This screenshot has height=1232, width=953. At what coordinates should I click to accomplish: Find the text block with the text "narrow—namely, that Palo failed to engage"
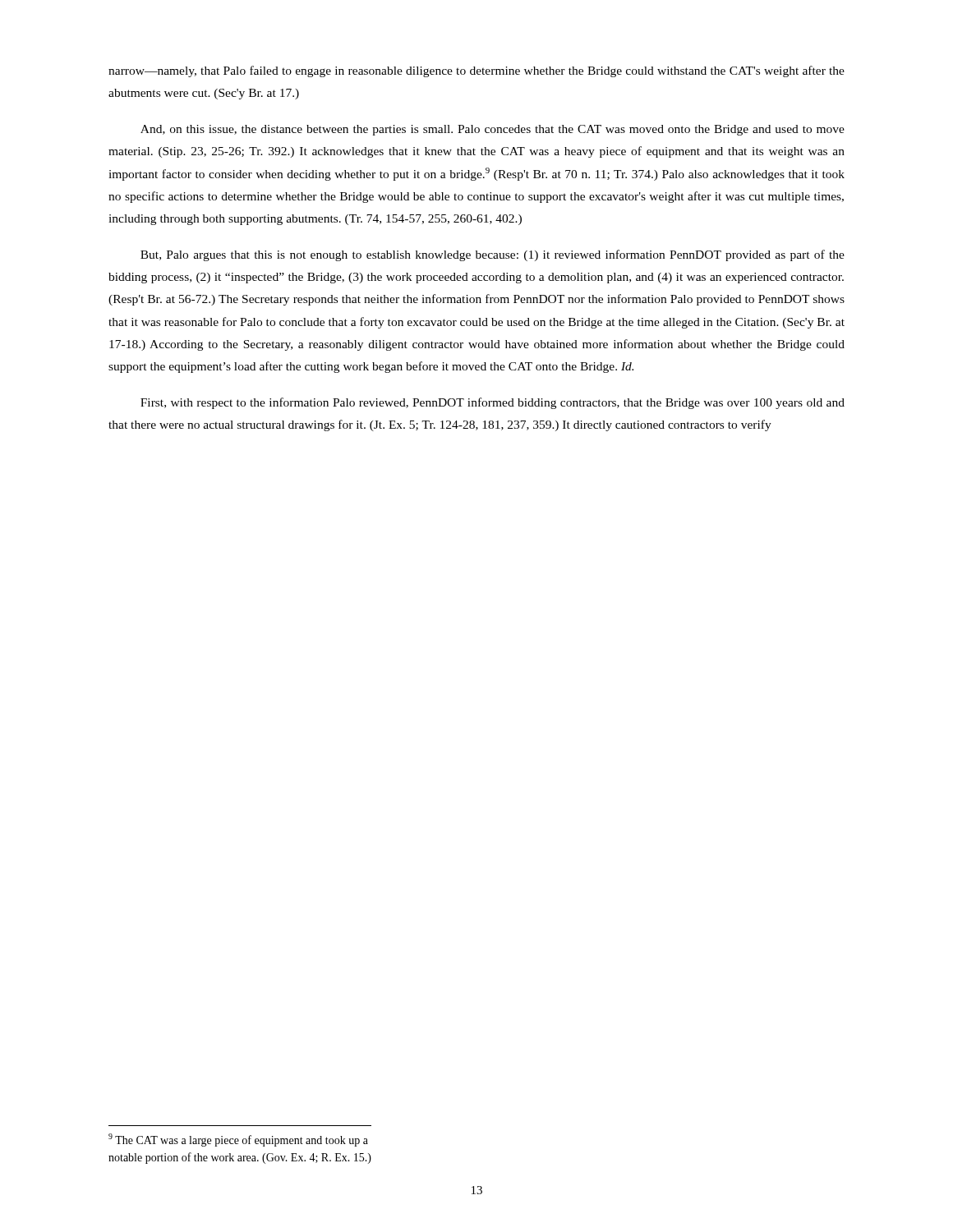point(476,81)
